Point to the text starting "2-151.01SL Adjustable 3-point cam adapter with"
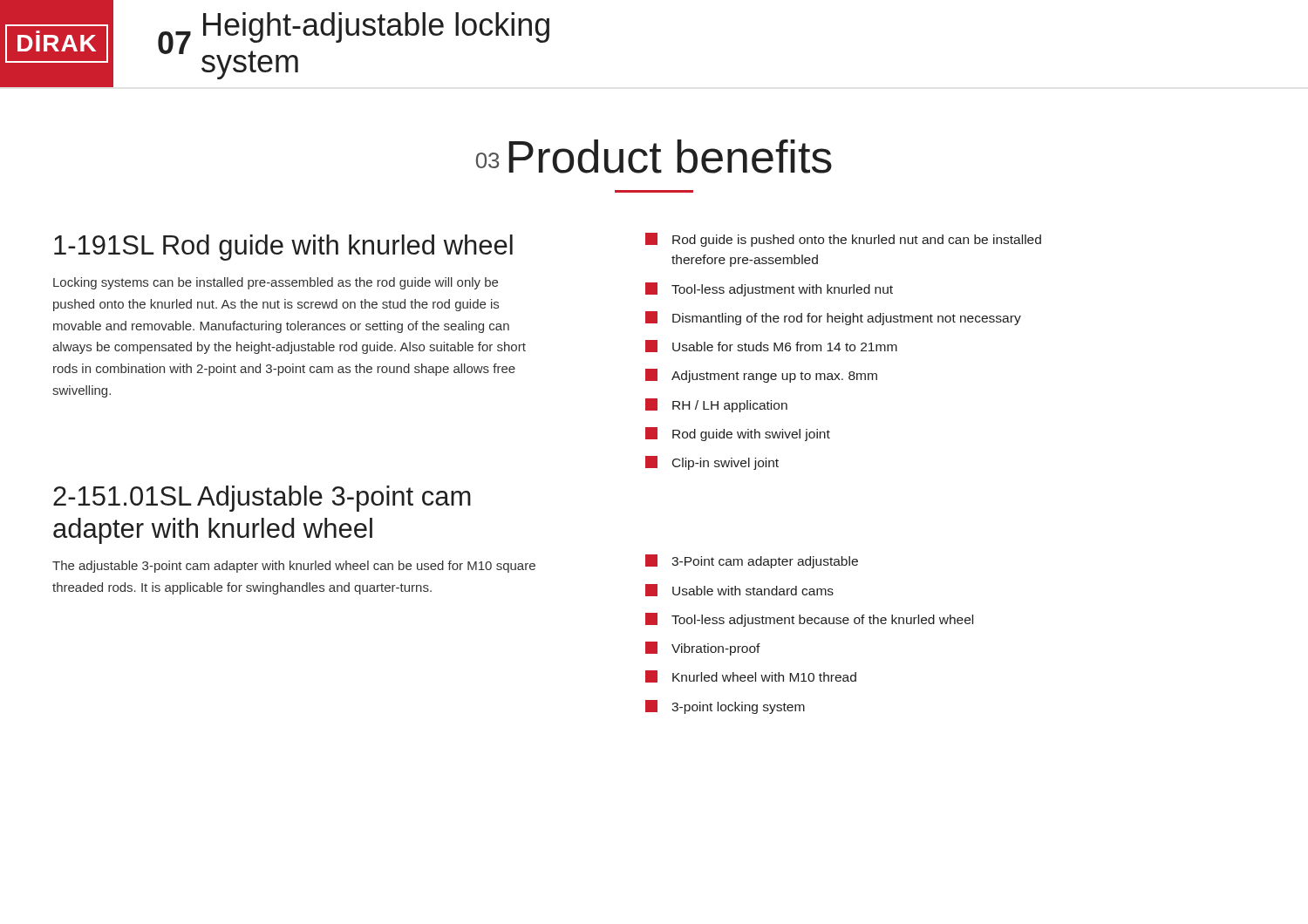Screen dimensions: 924x1308 (x=296, y=512)
